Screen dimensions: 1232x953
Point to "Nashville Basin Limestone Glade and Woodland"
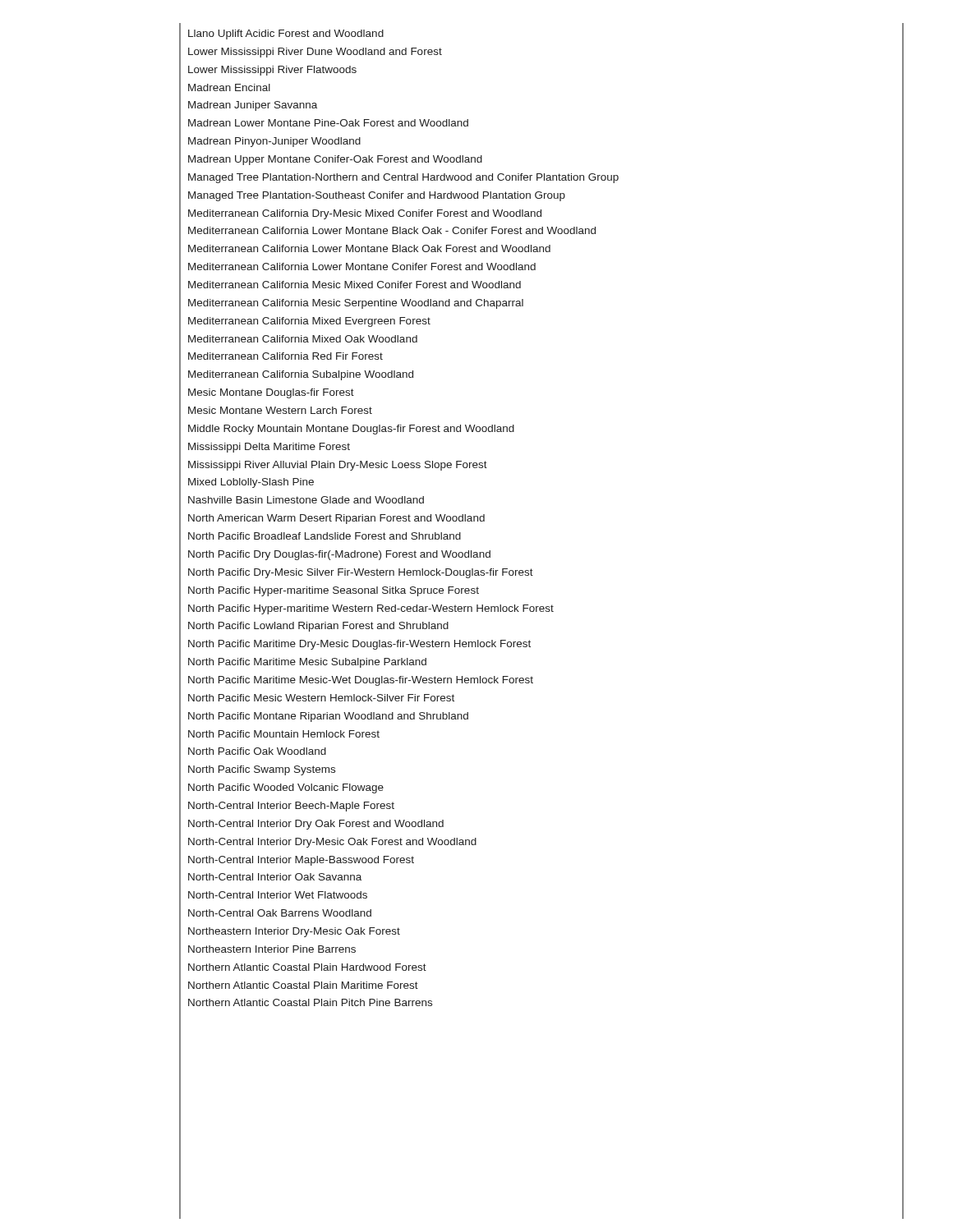(306, 500)
